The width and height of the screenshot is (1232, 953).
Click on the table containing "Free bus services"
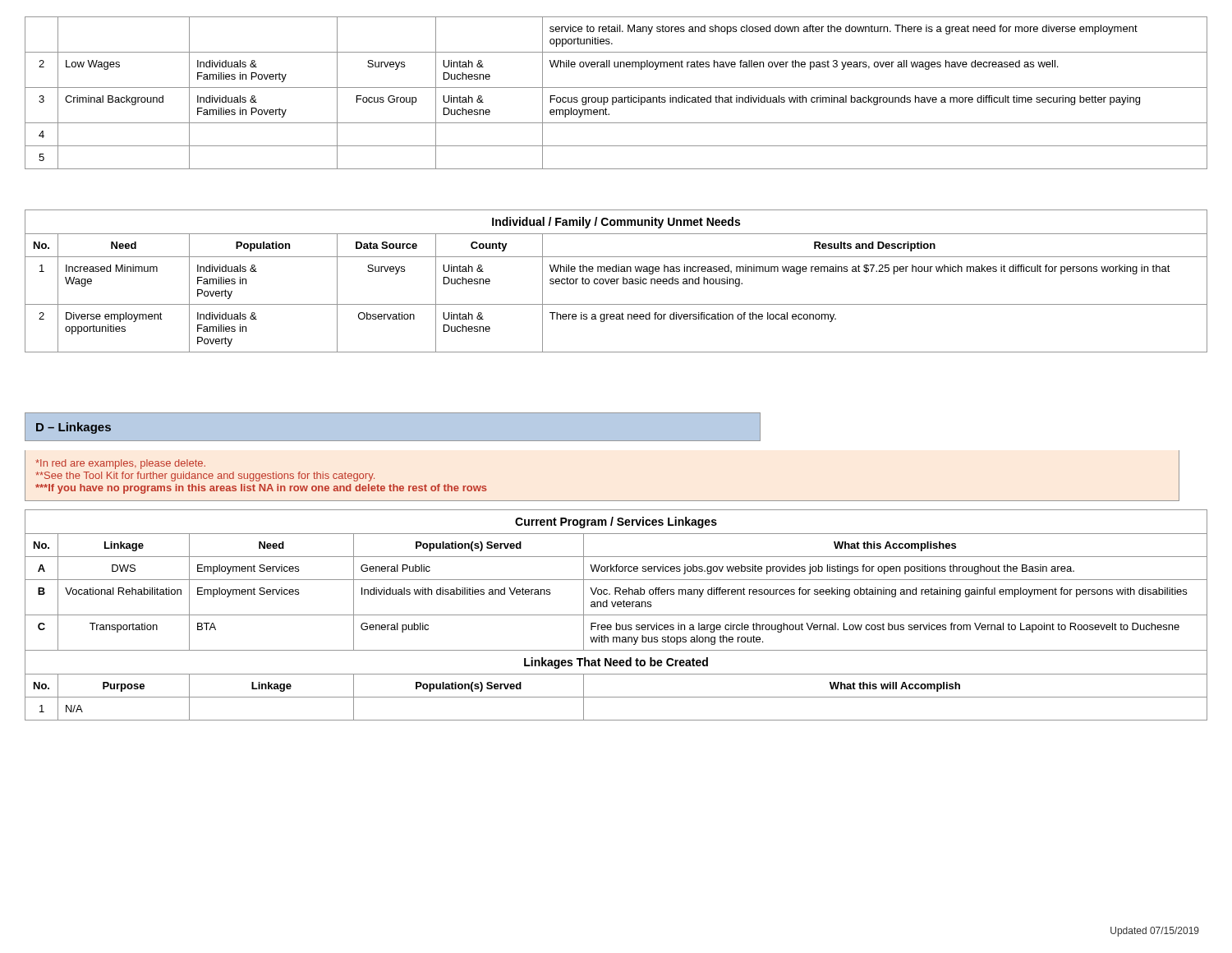[616, 615]
